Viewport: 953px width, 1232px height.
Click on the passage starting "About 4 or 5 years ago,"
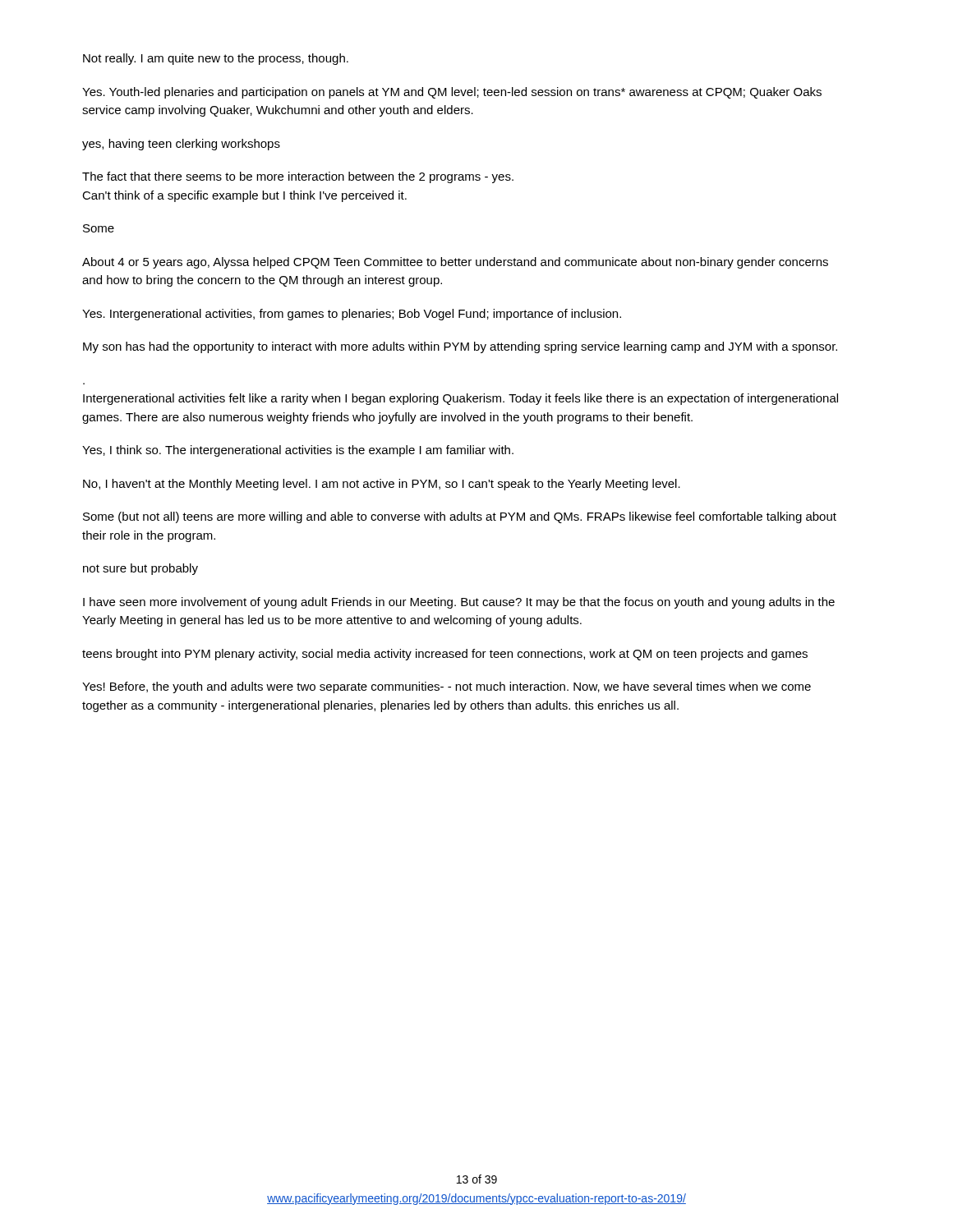coord(455,270)
